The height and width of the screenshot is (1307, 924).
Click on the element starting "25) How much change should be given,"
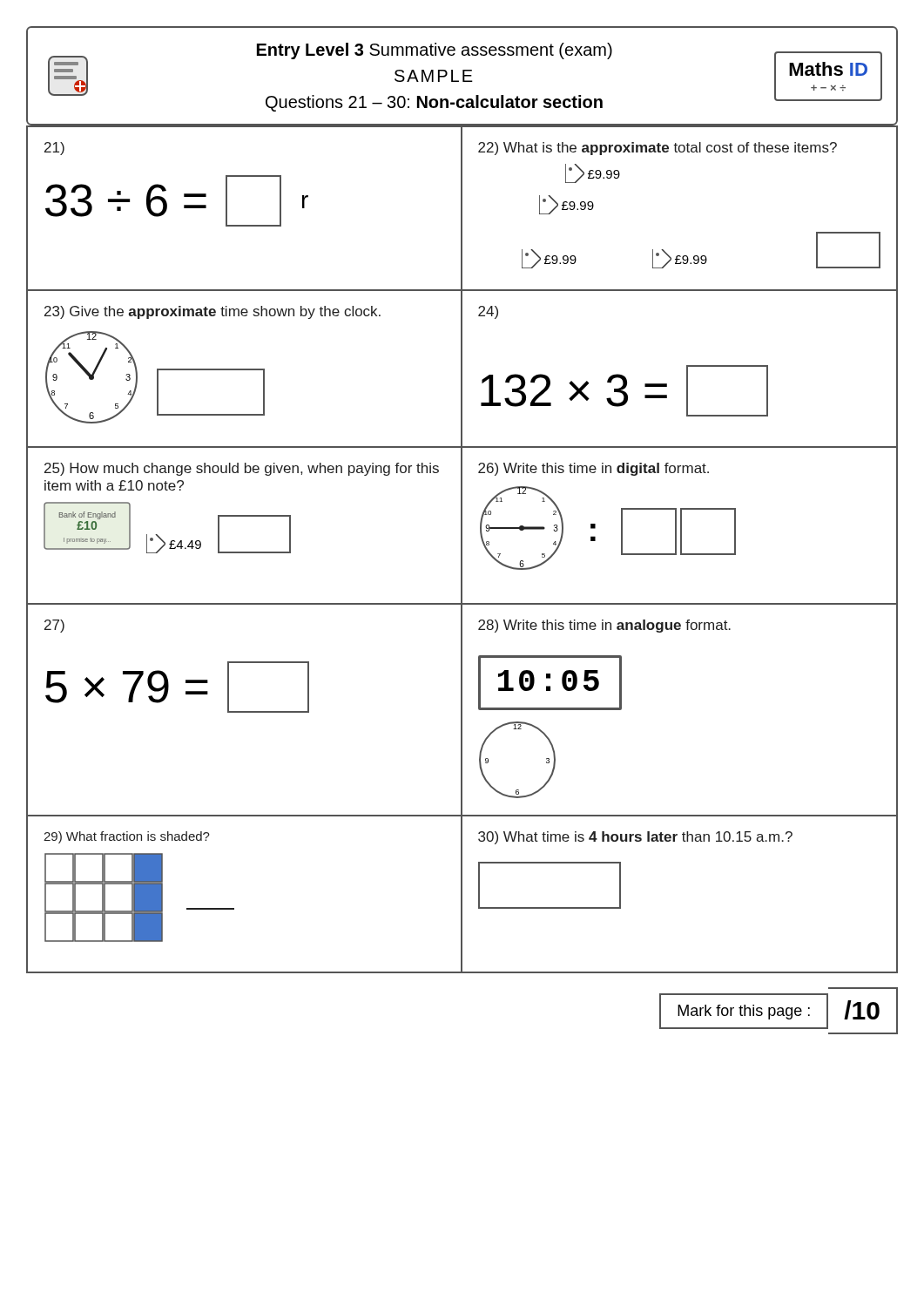coord(244,507)
